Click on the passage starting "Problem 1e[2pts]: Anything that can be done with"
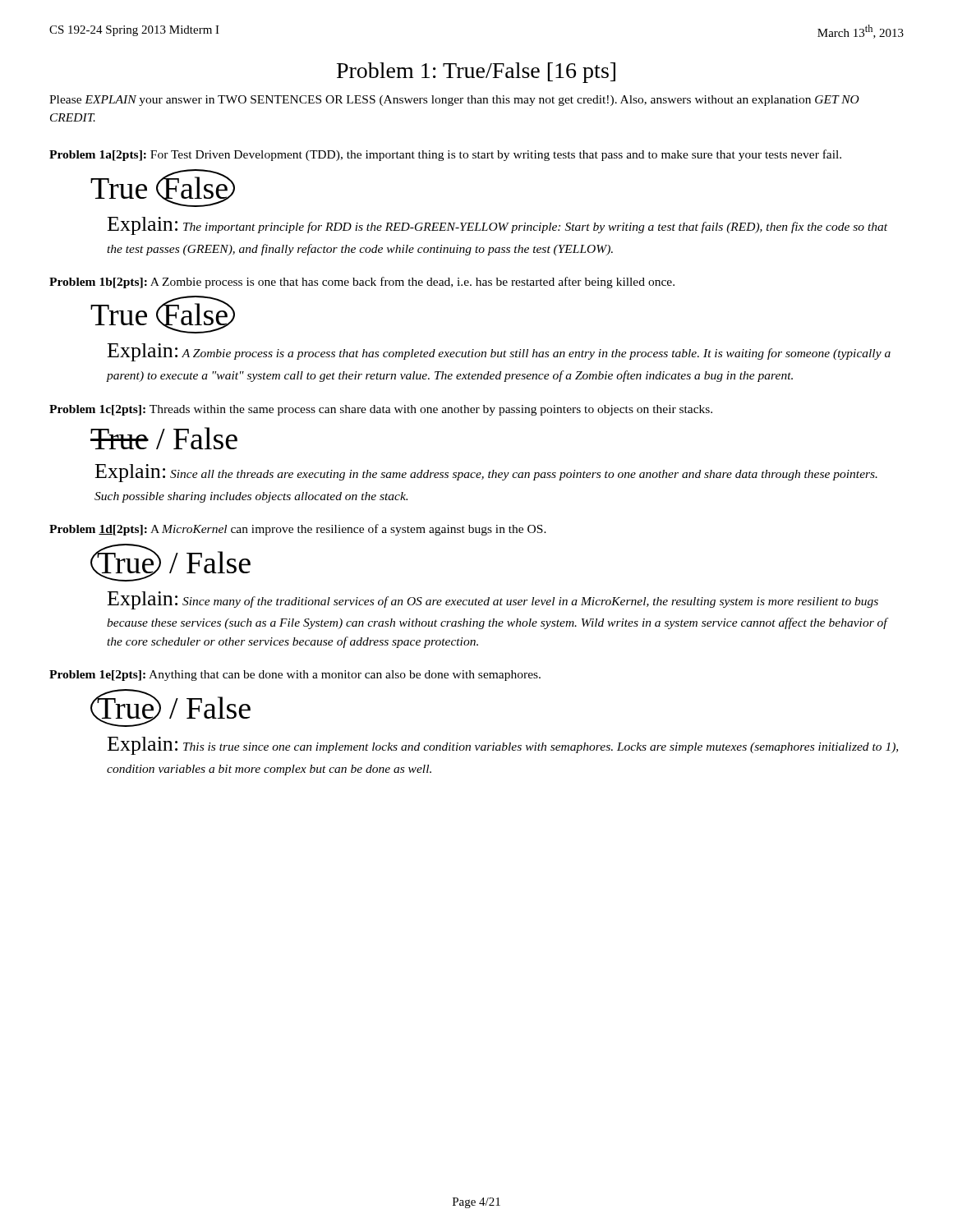The height and width of the screenshot is (1232, 953). 295,674
